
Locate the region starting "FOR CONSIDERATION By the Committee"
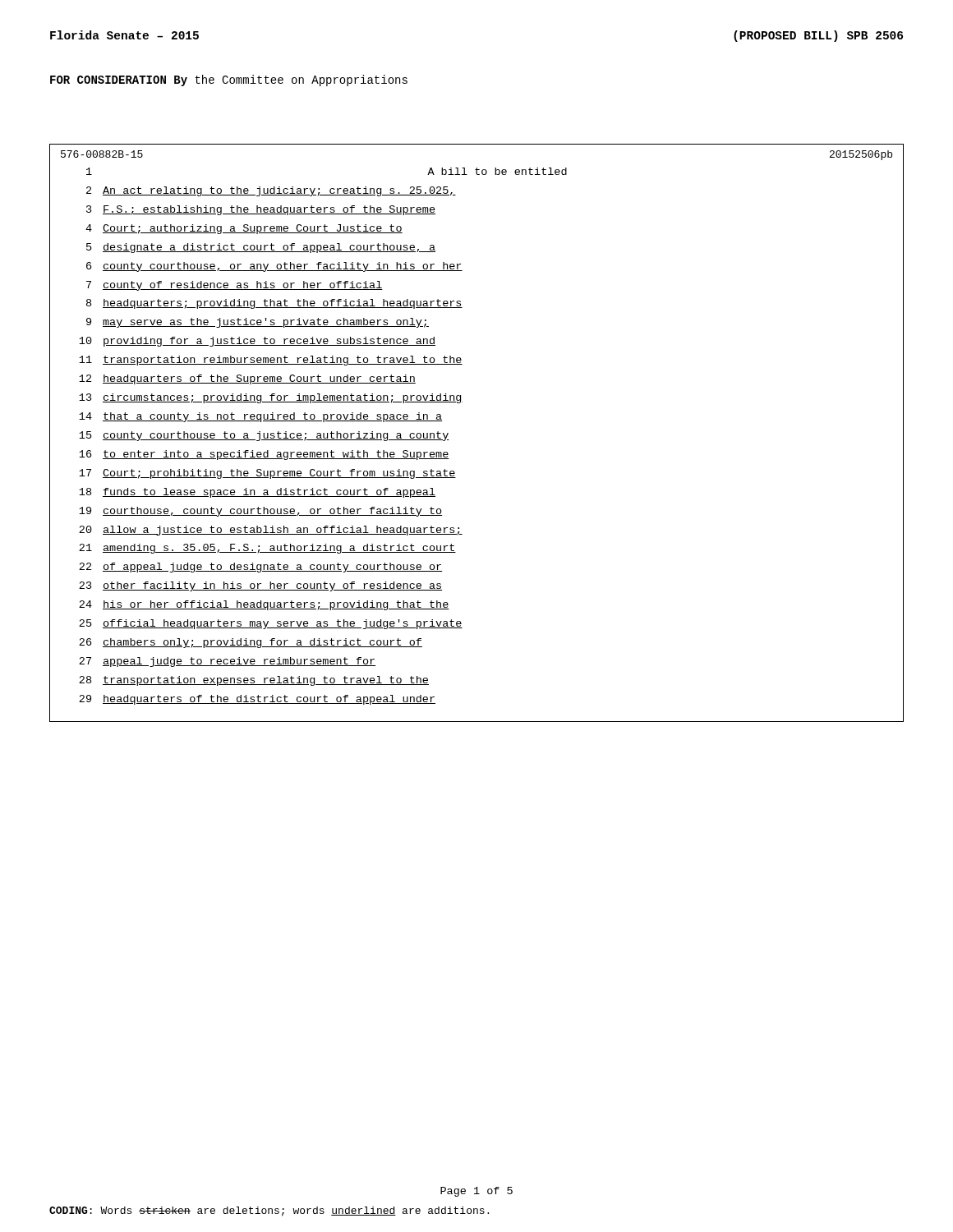(229, 81)
